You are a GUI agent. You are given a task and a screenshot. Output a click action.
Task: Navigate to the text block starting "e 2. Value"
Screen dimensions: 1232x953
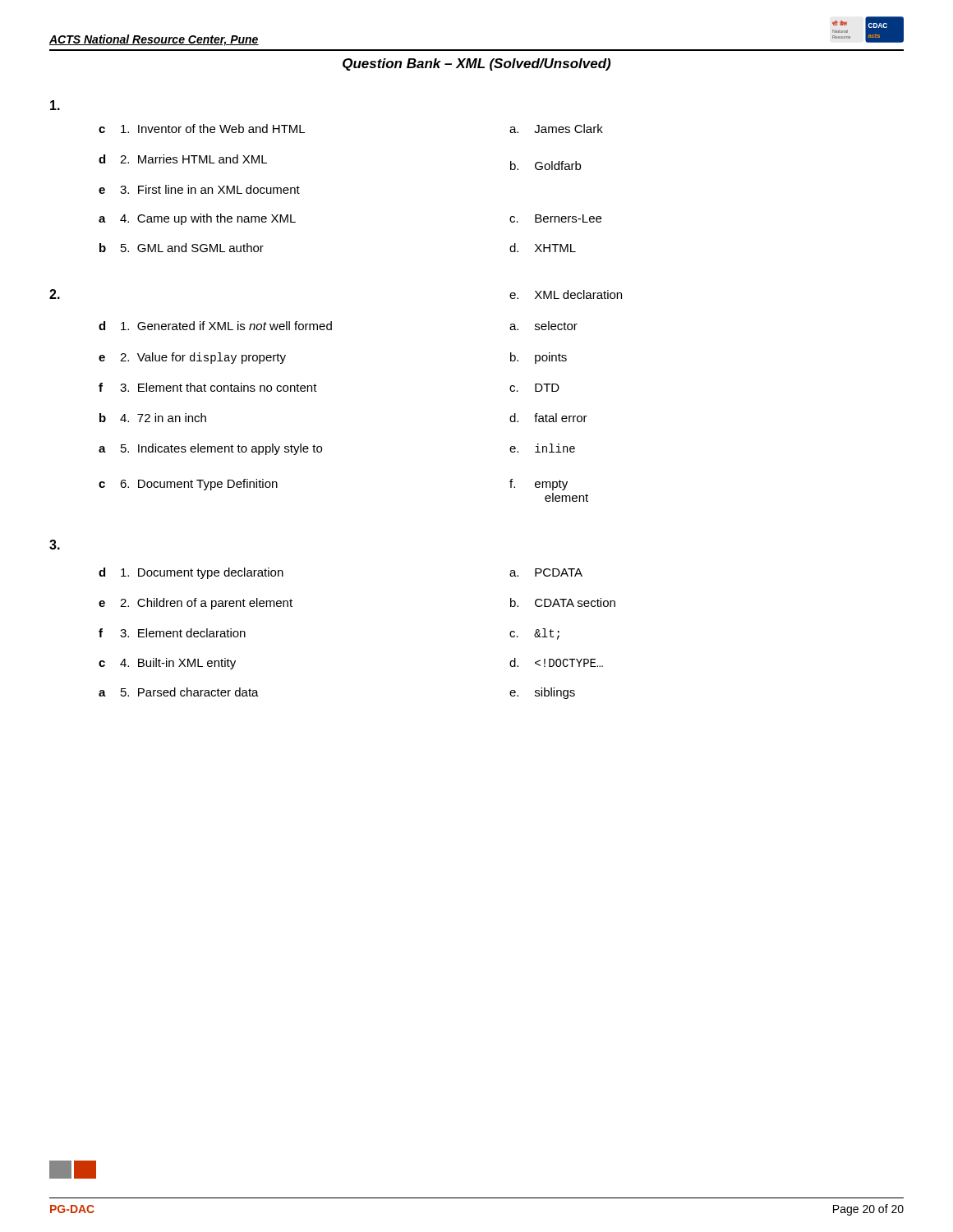pos(192,357)
